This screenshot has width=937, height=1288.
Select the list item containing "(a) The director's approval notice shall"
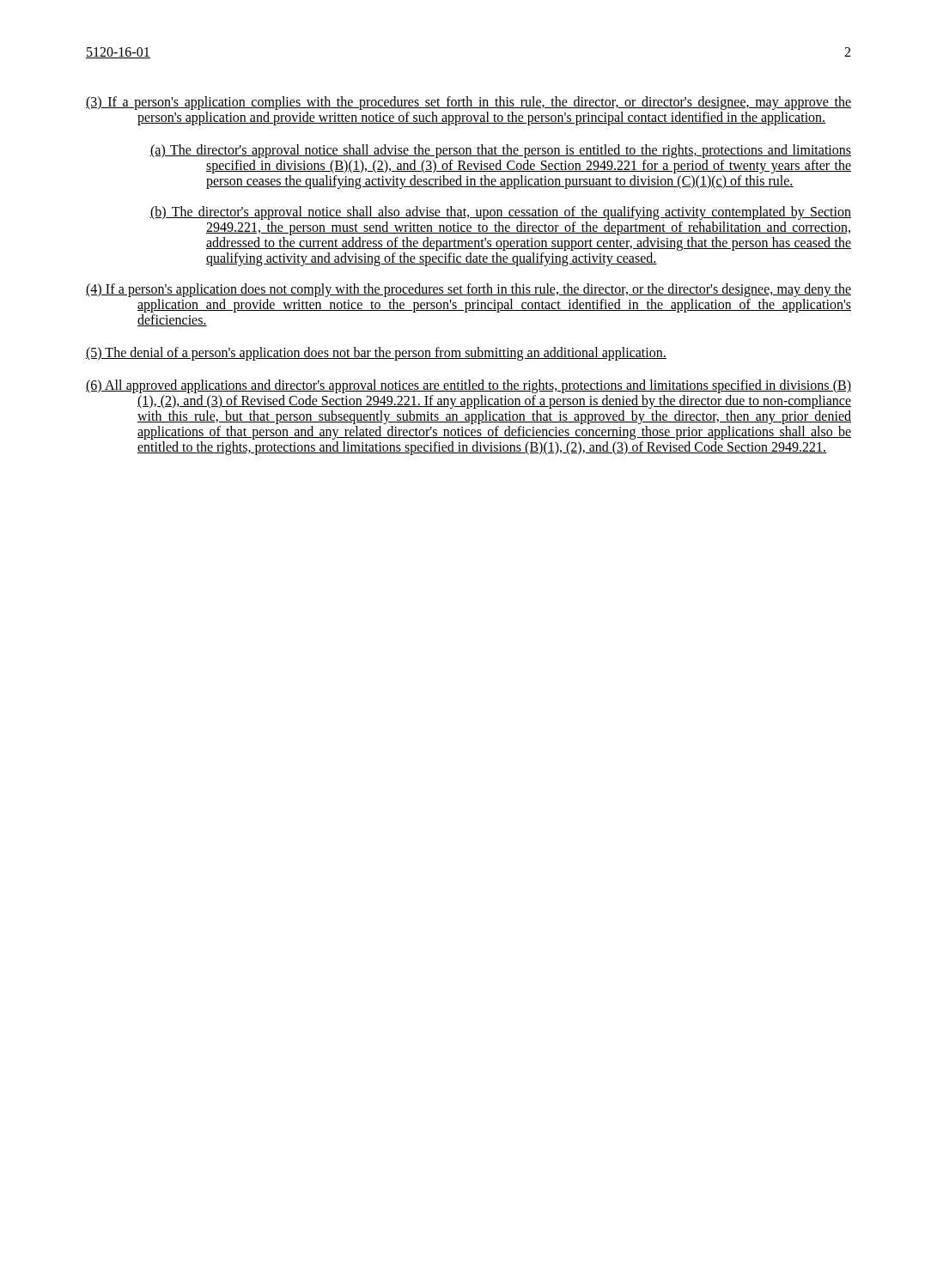click(x=501, y=165)
